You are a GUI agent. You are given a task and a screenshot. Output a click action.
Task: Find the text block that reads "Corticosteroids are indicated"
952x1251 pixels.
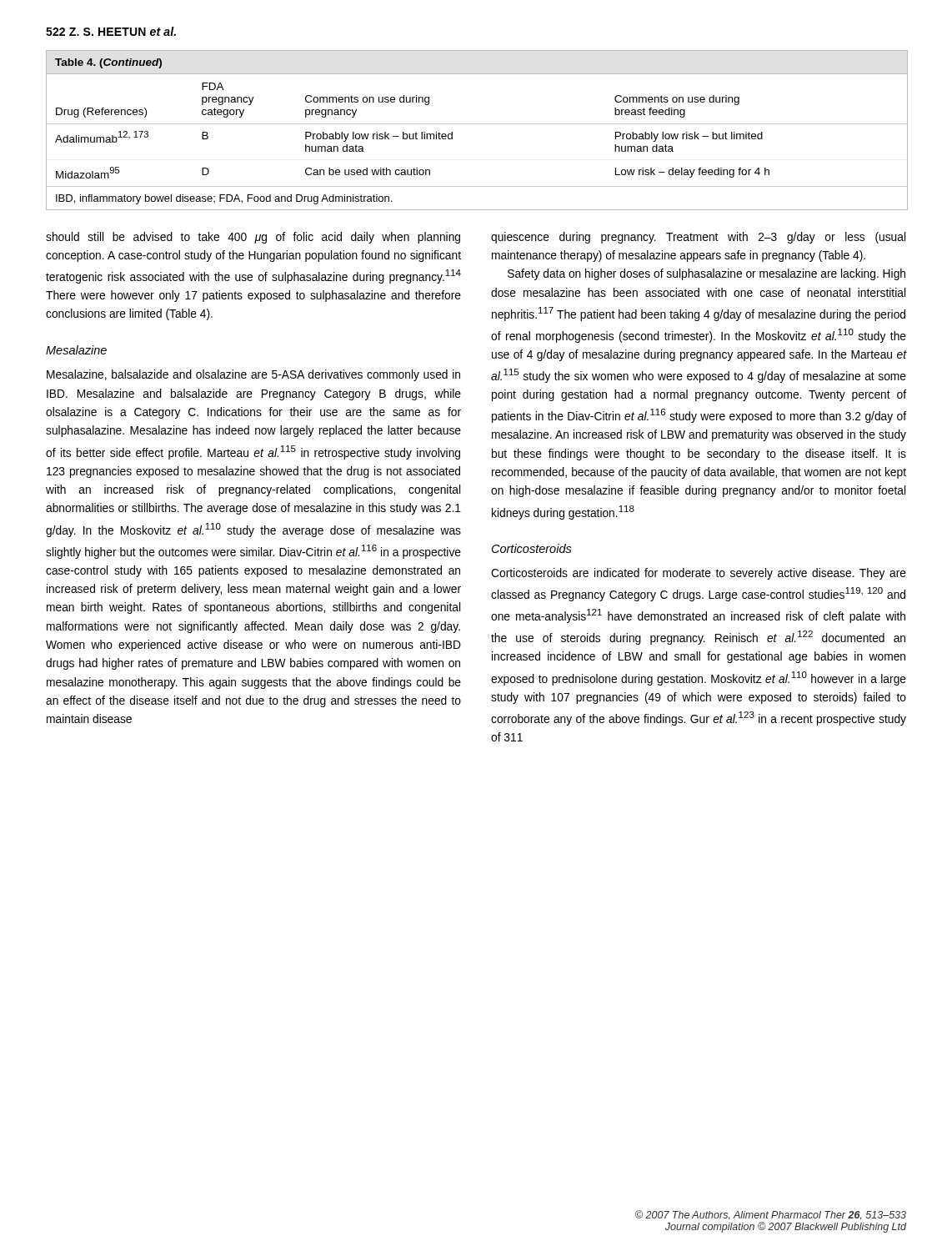pyautogui.click(x=699, y=656)
